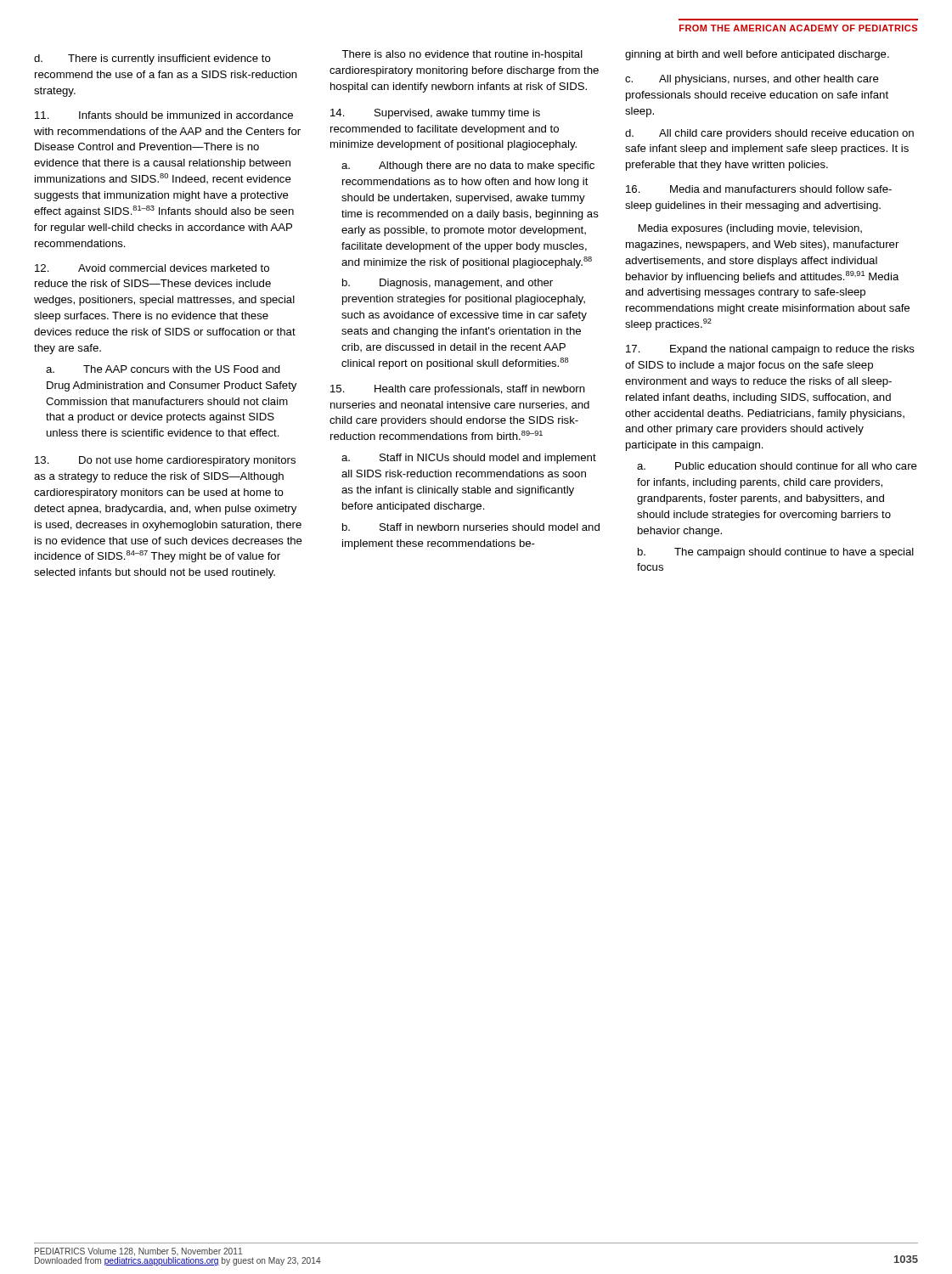
Task: Locate the text block containing "ginning at birth and well"
Action: [x=757, y=54]
